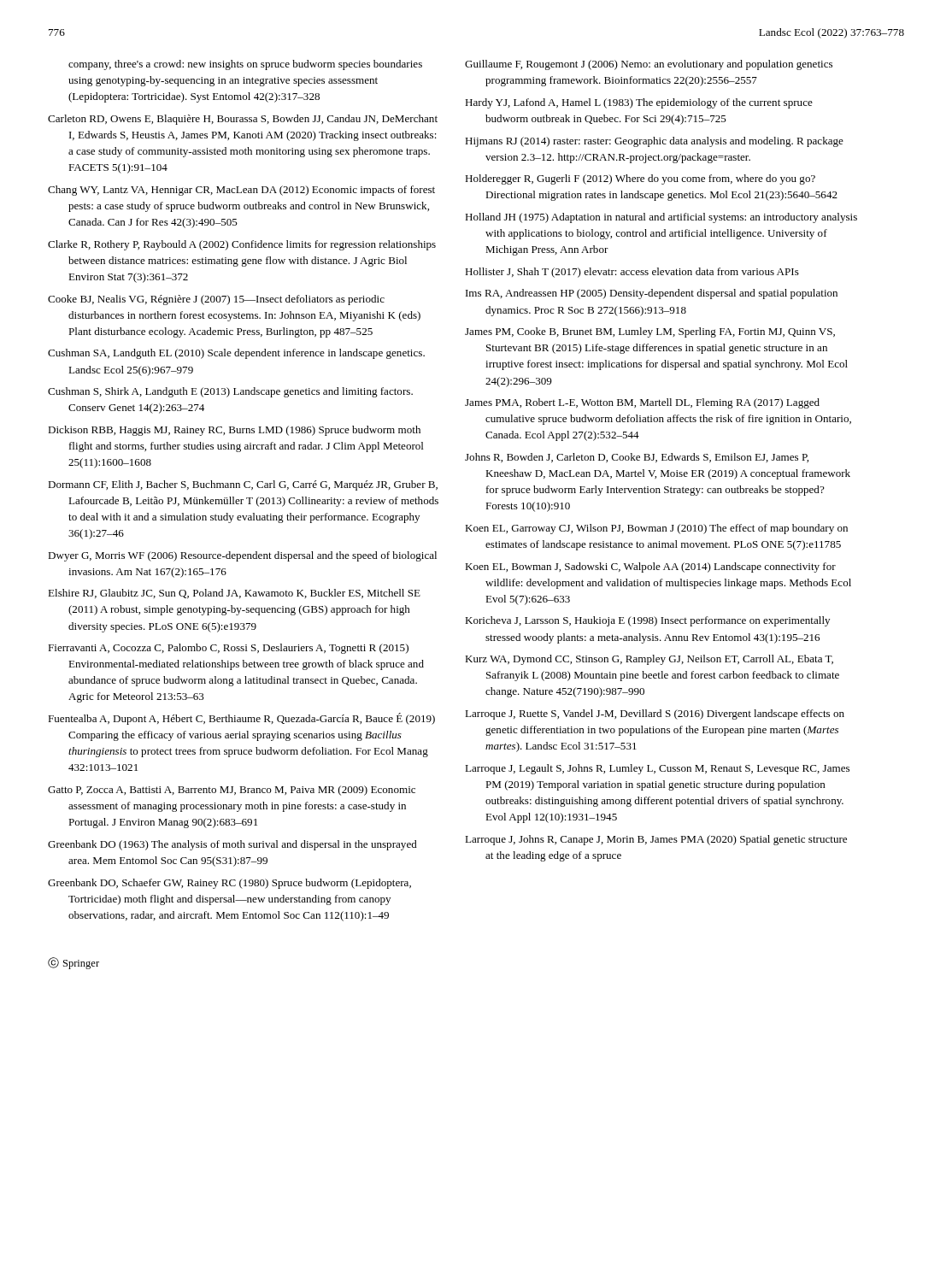Select the list item containing "Cooke BJ, Nealis VG, Régnière J"
952x1282 pixels.
click(234, 315)
